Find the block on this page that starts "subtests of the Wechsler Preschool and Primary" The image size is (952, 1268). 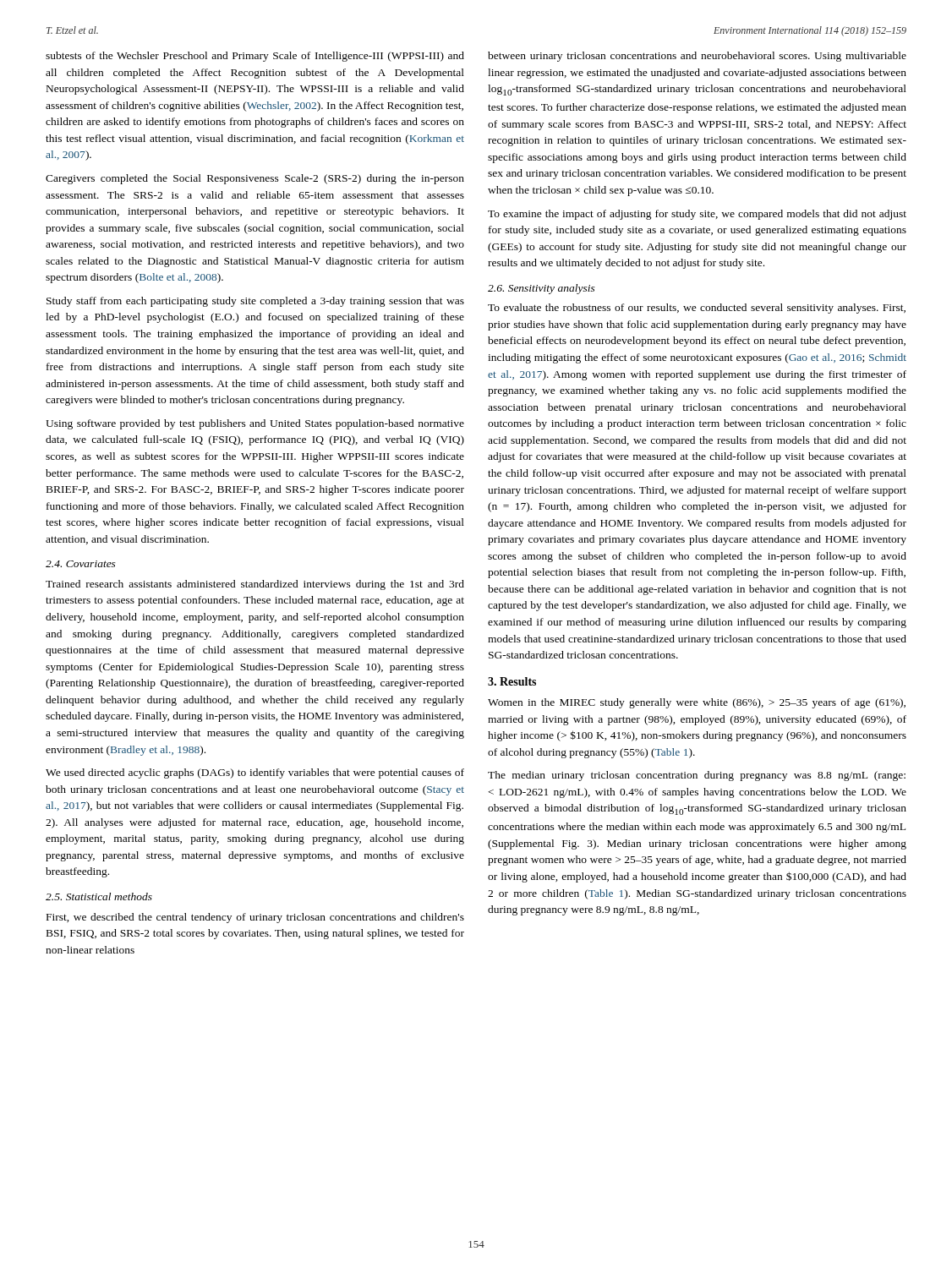[x=255, y=105]
